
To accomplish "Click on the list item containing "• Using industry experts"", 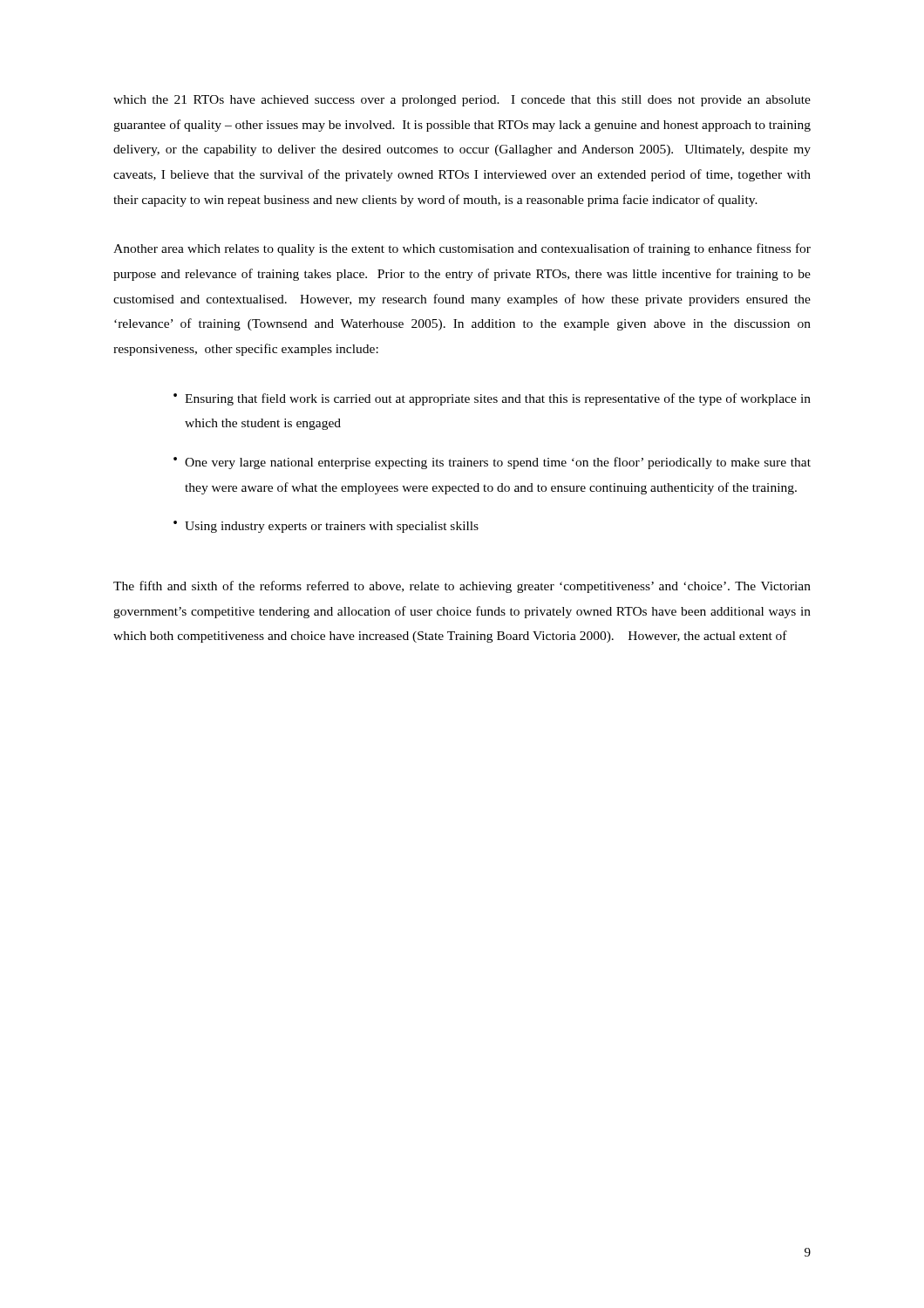I will coord(488,526).
